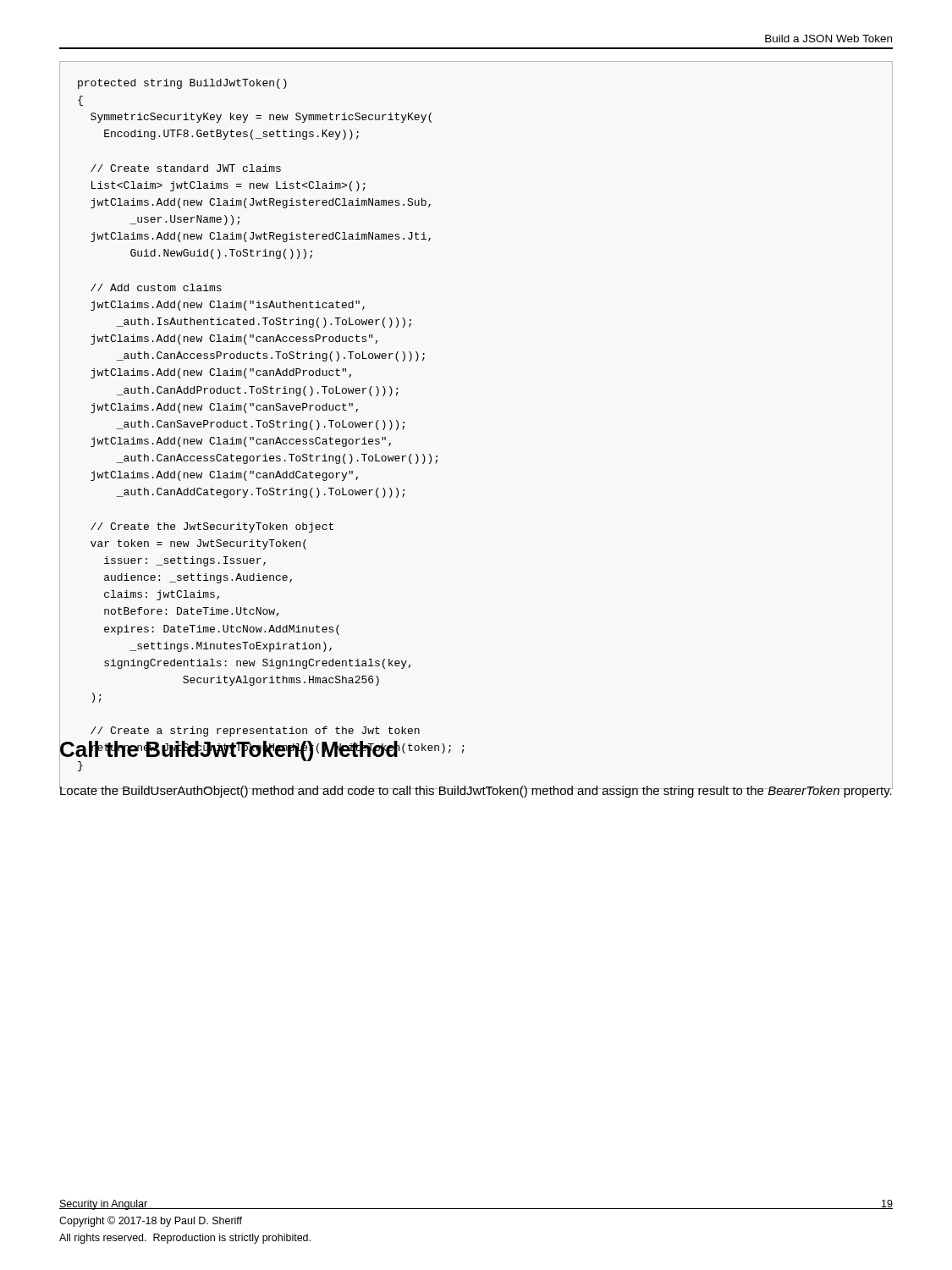Image resolution: width=952 pixels, height=1270 pixels.
Task: Locate the text starting "Call the BuildJwtToken() Method"
Action: (229, 749)
